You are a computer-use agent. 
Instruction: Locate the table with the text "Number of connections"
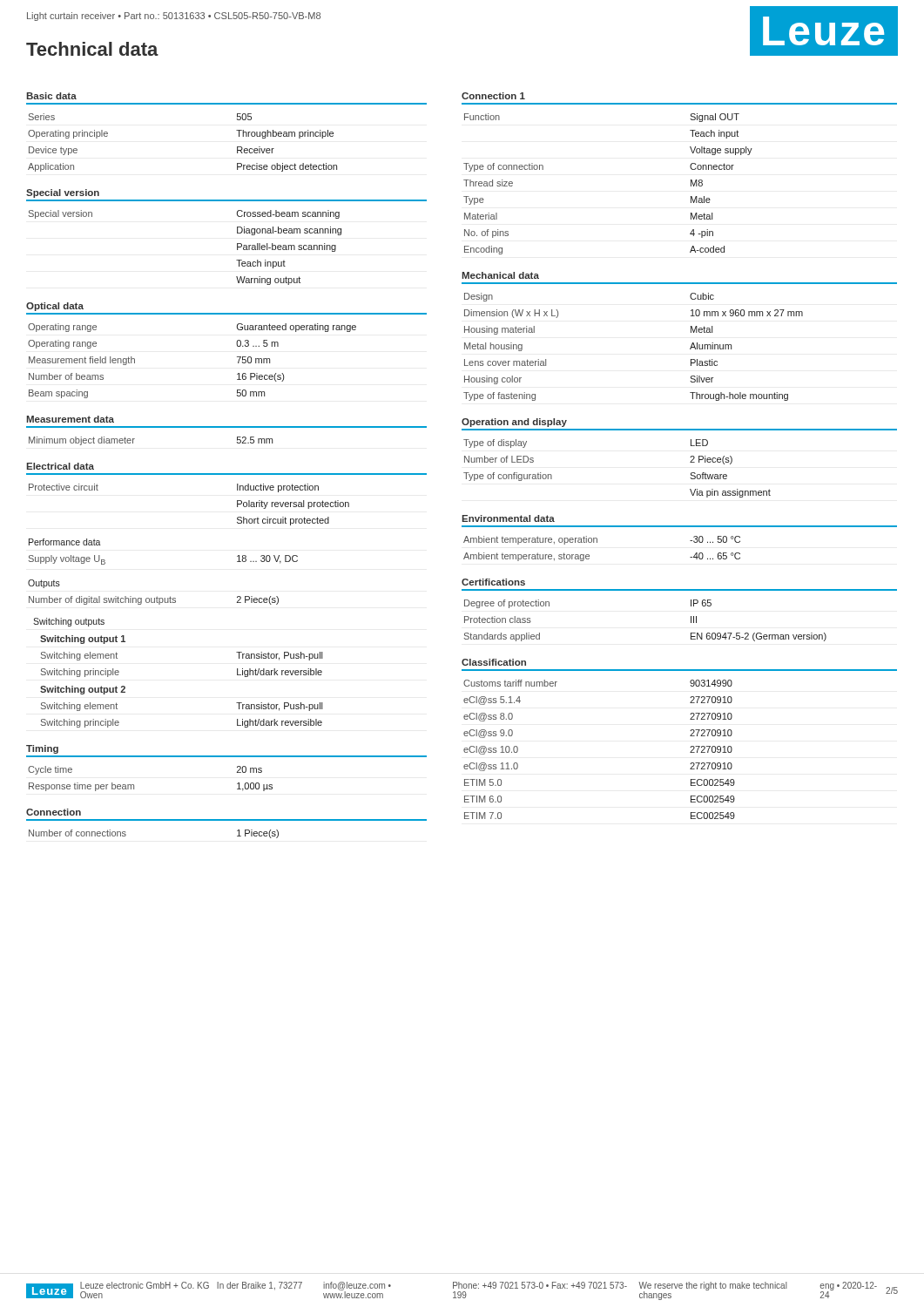(226, 834)
